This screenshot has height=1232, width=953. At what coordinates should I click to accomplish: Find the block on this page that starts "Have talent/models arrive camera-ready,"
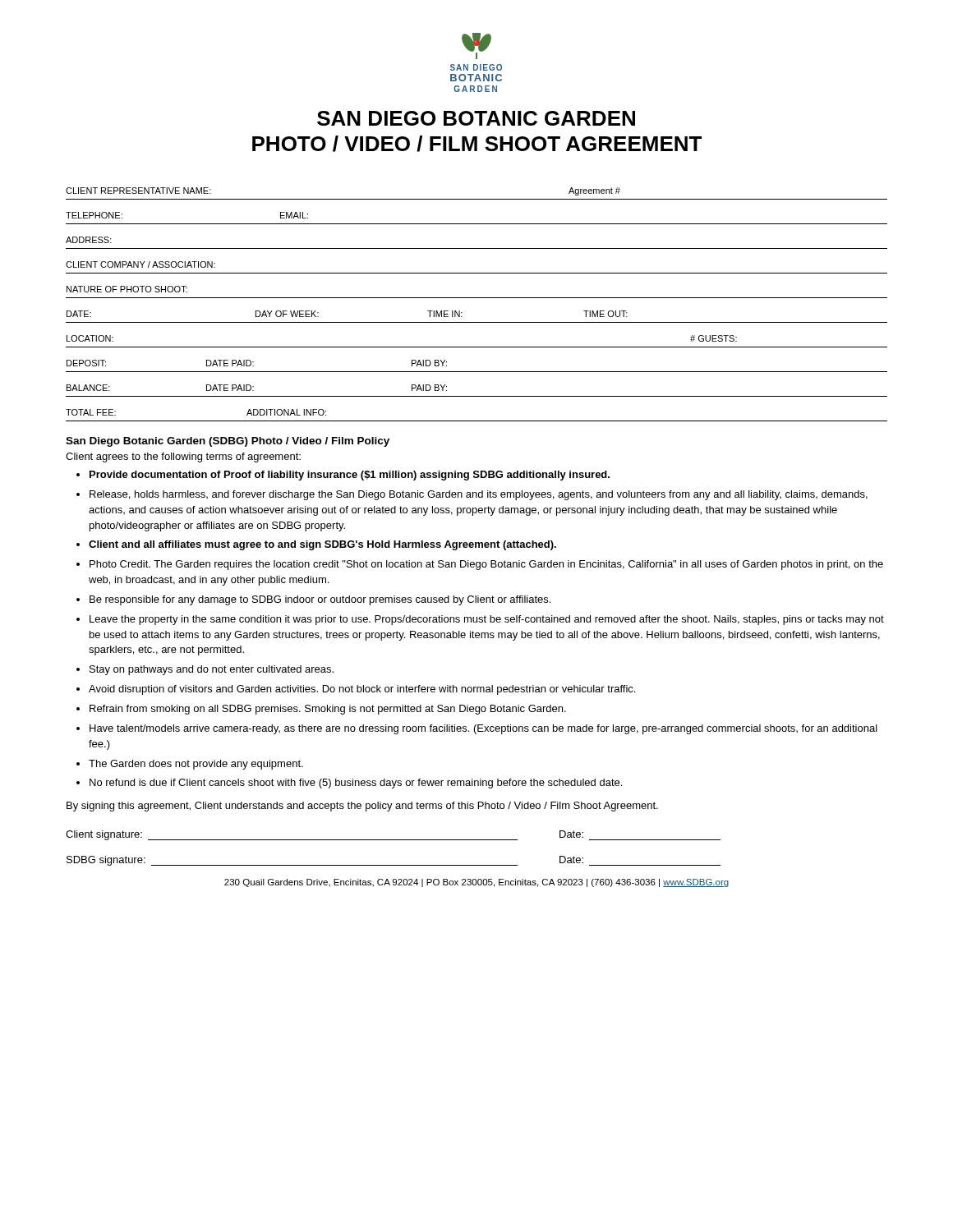coord(483,736)
